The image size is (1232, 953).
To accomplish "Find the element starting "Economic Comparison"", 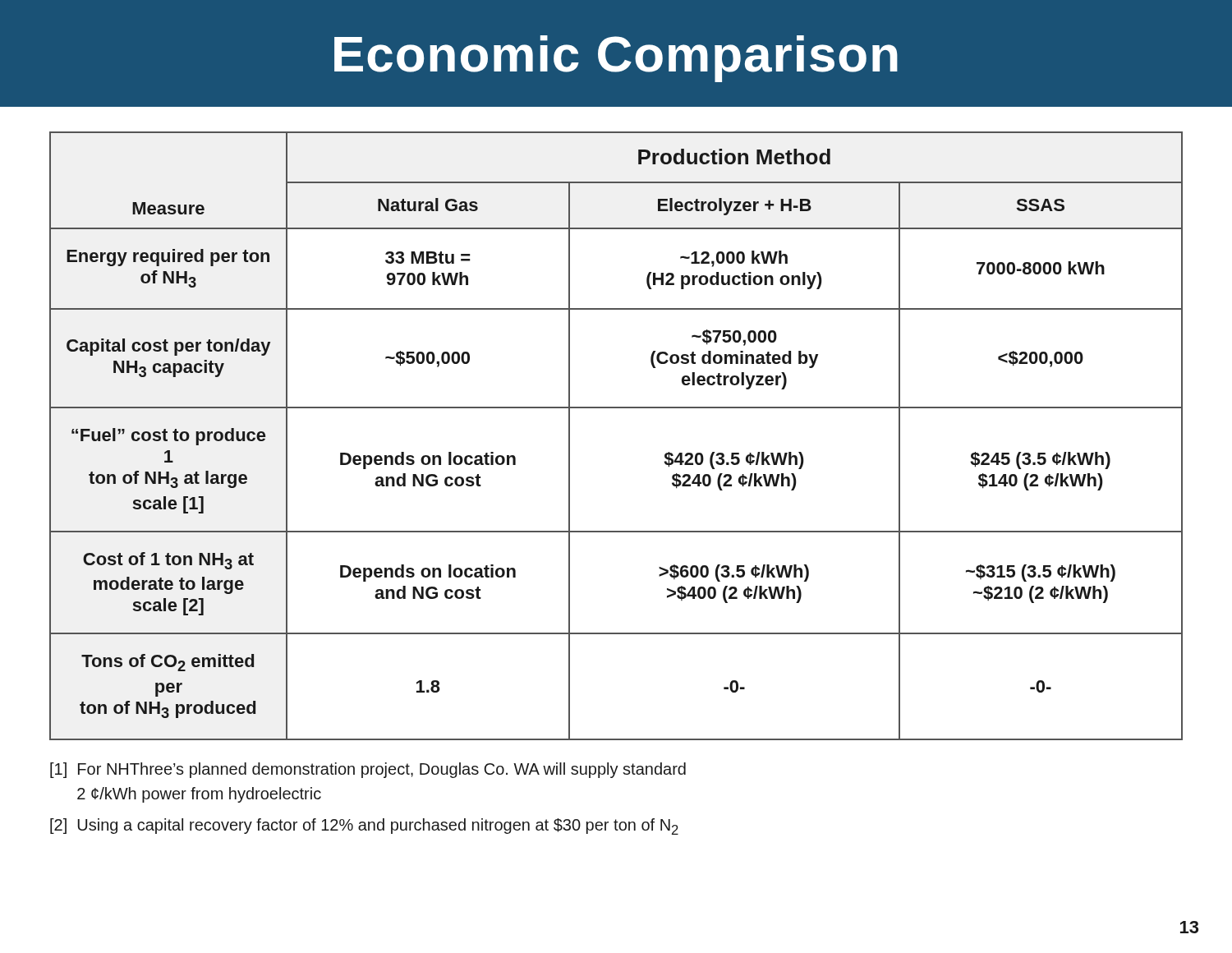I will (616, 53).
